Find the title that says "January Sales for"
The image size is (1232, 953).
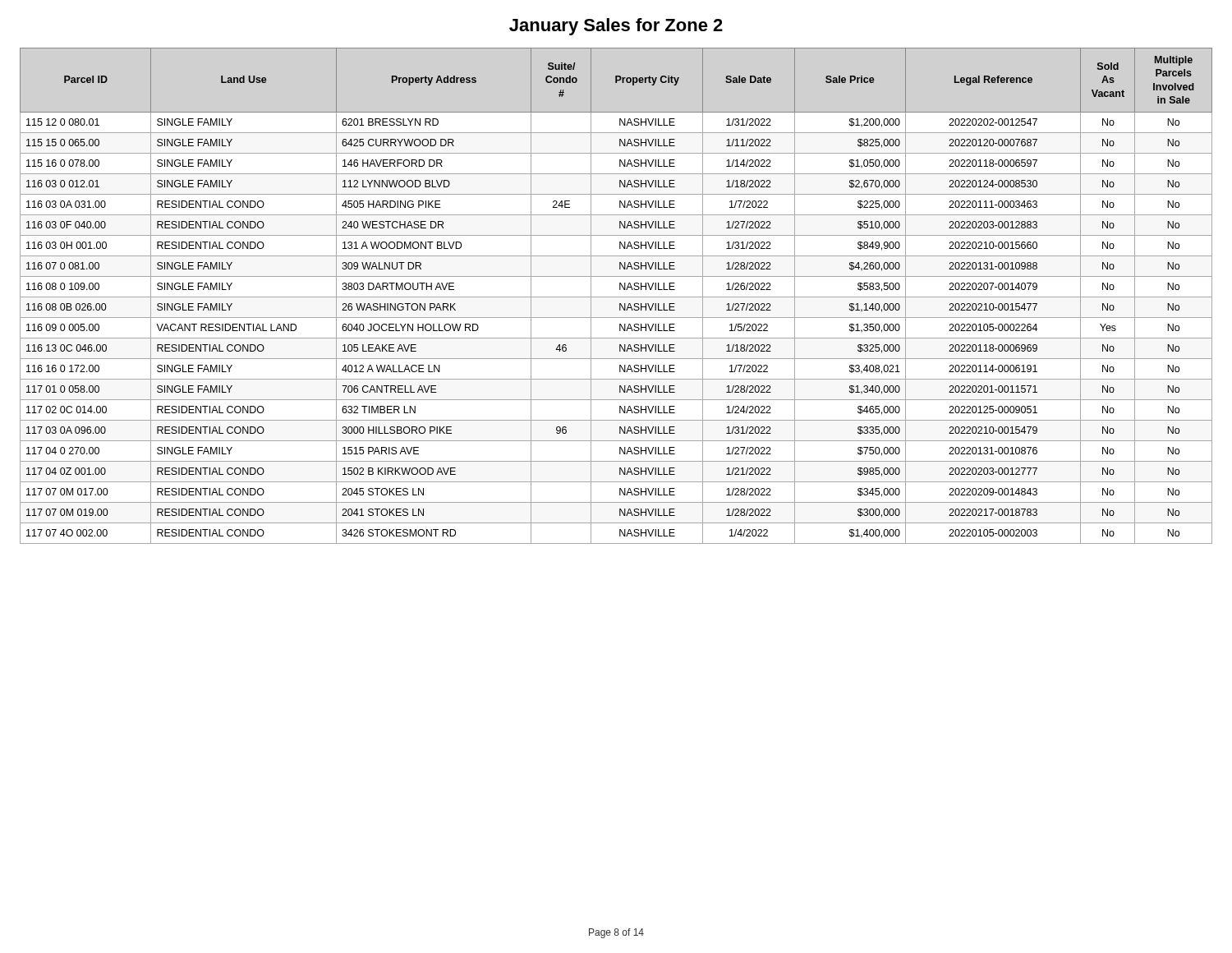click(616, 25)
